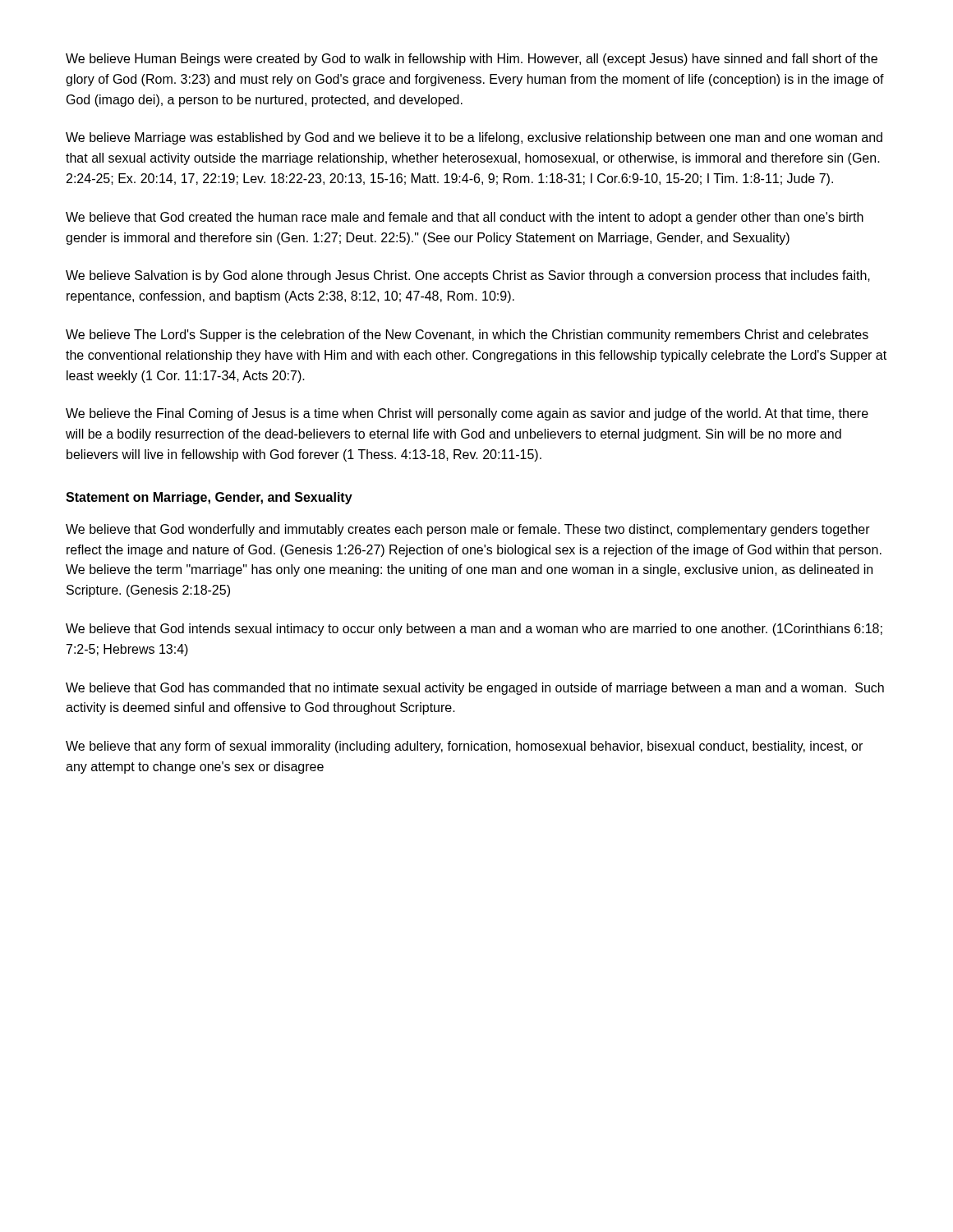Select the text block starting "We believe Marriage was established"
Viewport: 953px width, 1232px height.
[x=474, y=158]
